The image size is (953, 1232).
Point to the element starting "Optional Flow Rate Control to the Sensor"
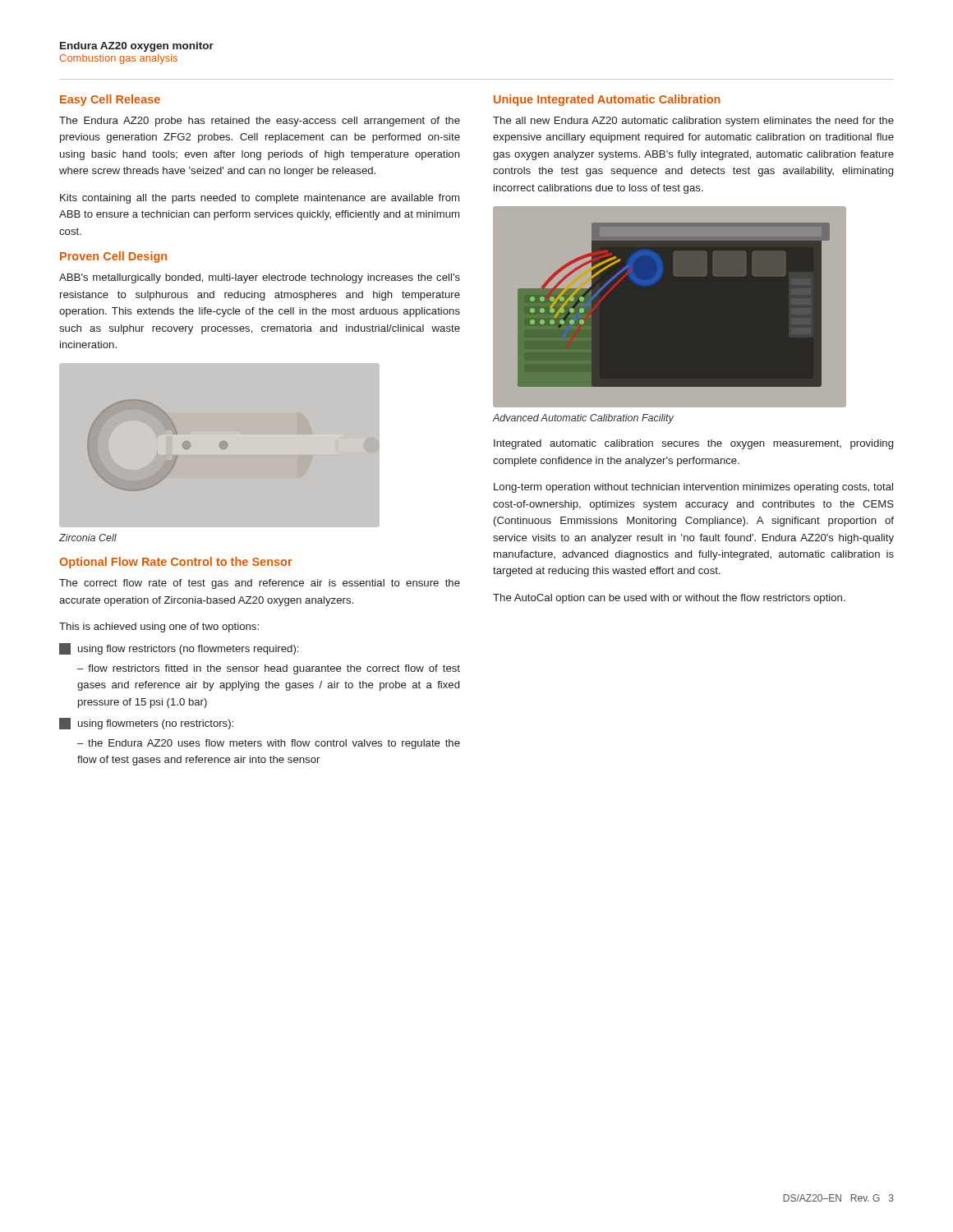pyautogui.click(x=176, y=562)
